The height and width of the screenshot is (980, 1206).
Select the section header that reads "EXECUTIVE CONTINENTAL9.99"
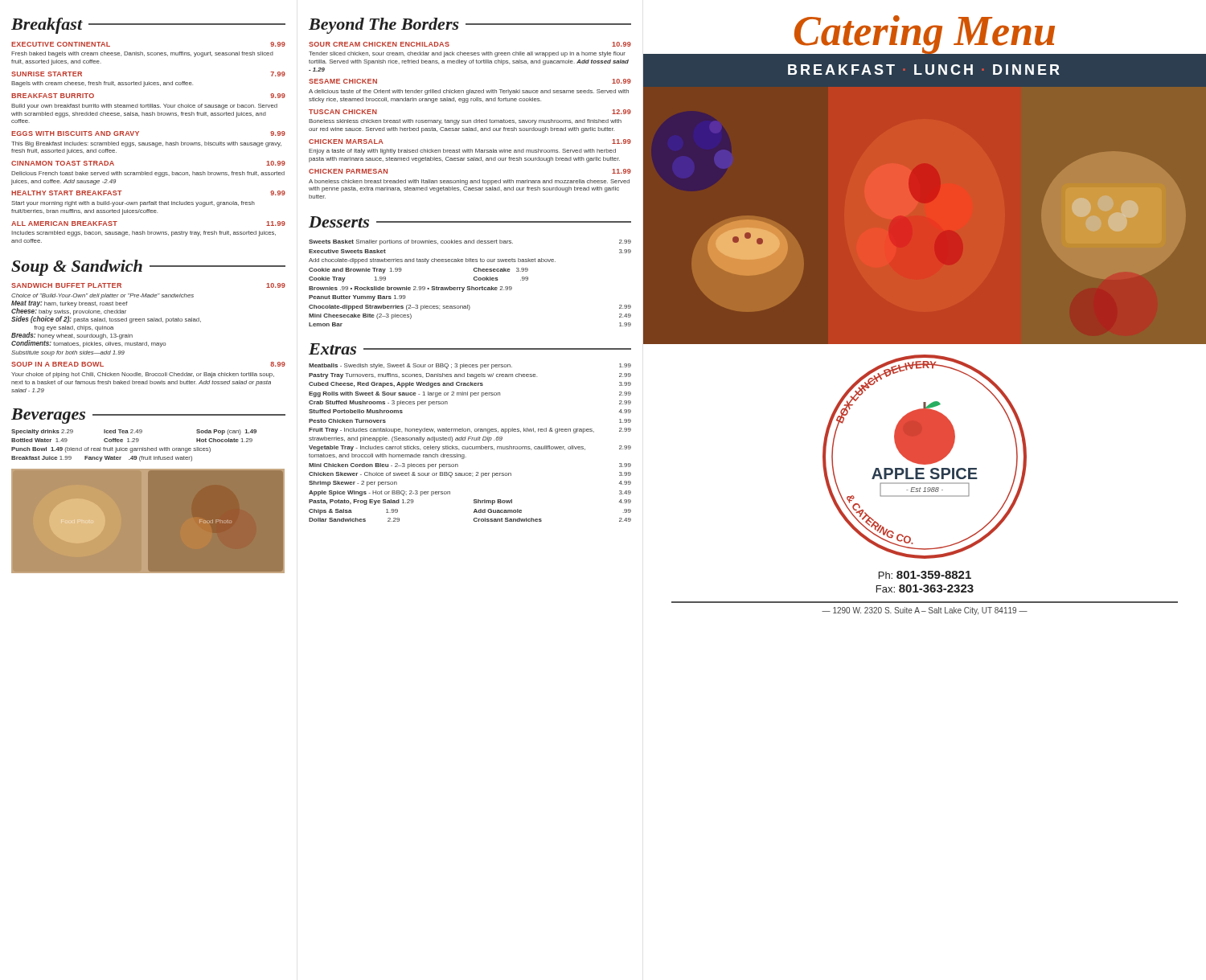coord(148,45)
